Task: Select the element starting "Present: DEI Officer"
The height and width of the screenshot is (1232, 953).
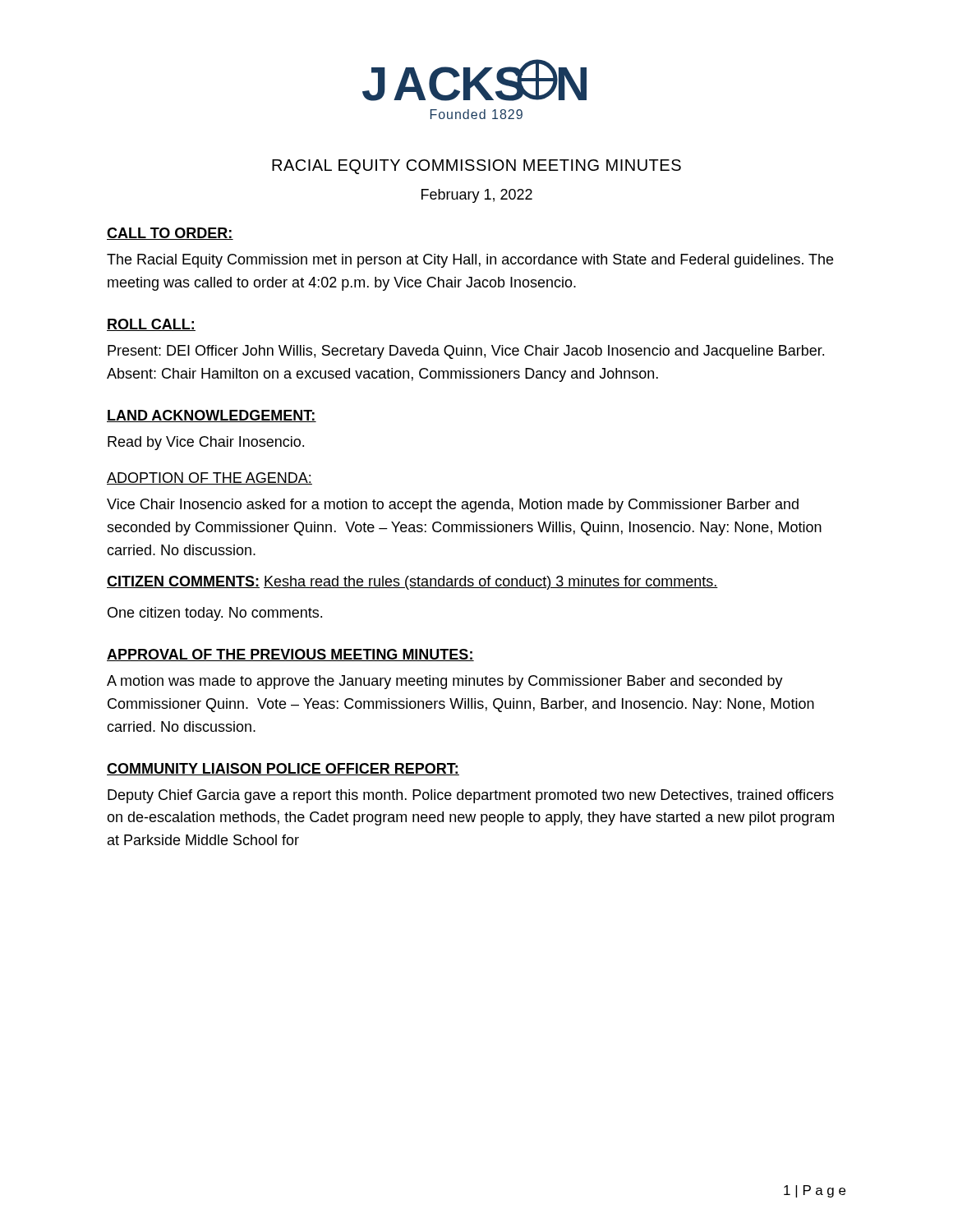Action: point(466,362)
